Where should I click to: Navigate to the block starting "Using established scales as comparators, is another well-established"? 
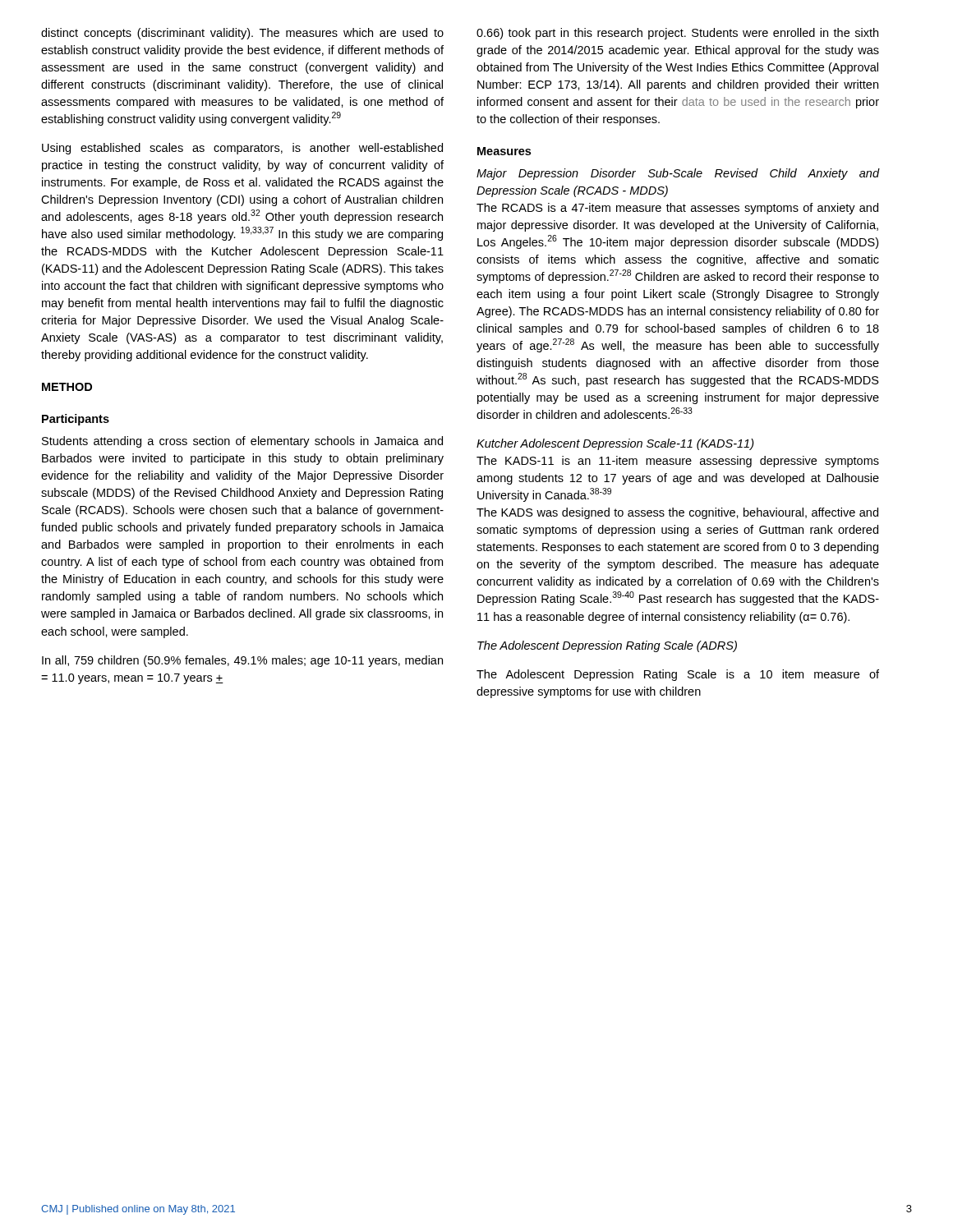(242, 251)
